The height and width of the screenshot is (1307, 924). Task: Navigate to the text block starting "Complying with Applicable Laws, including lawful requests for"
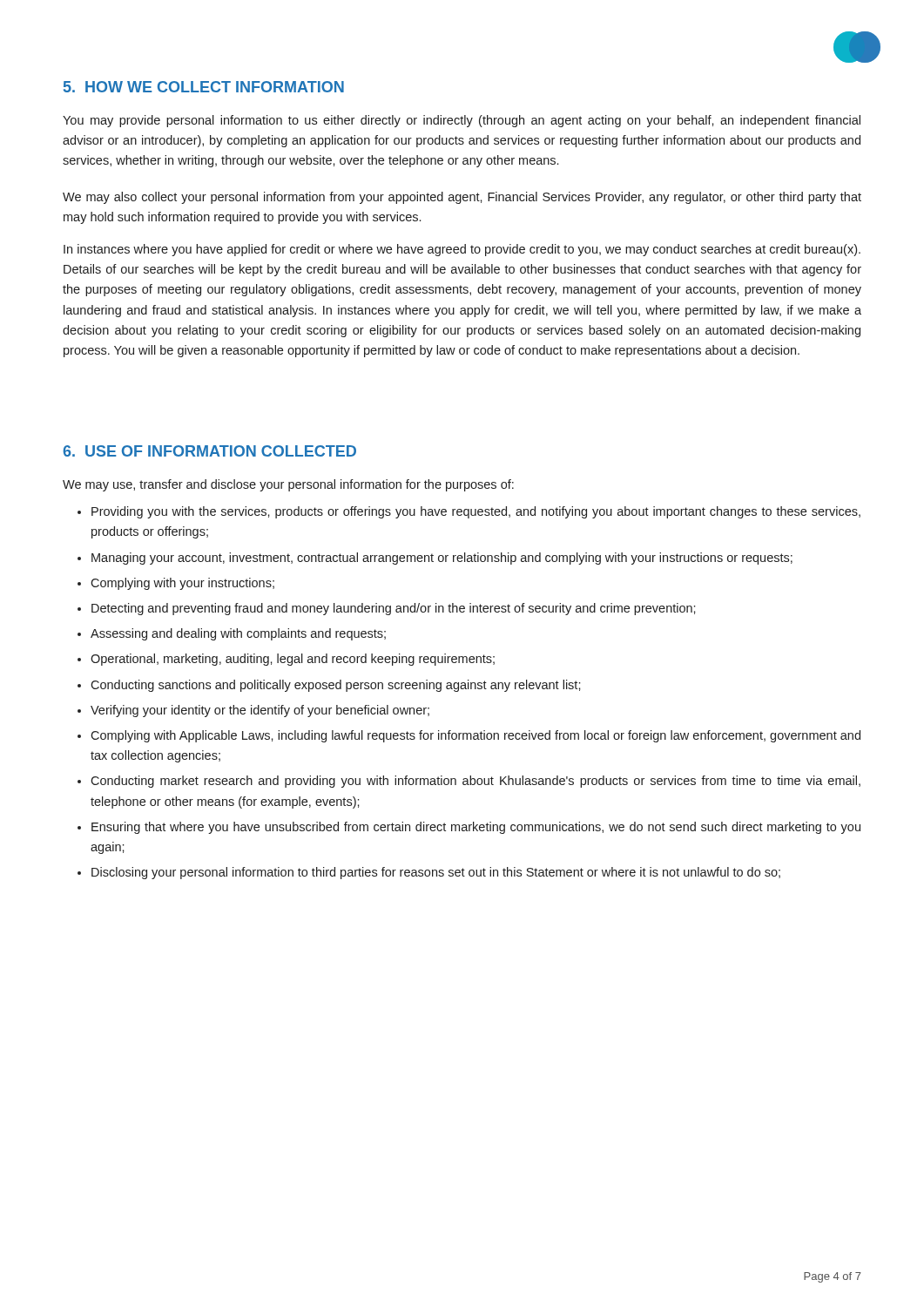pyautogui.click(x=476, y=745)
